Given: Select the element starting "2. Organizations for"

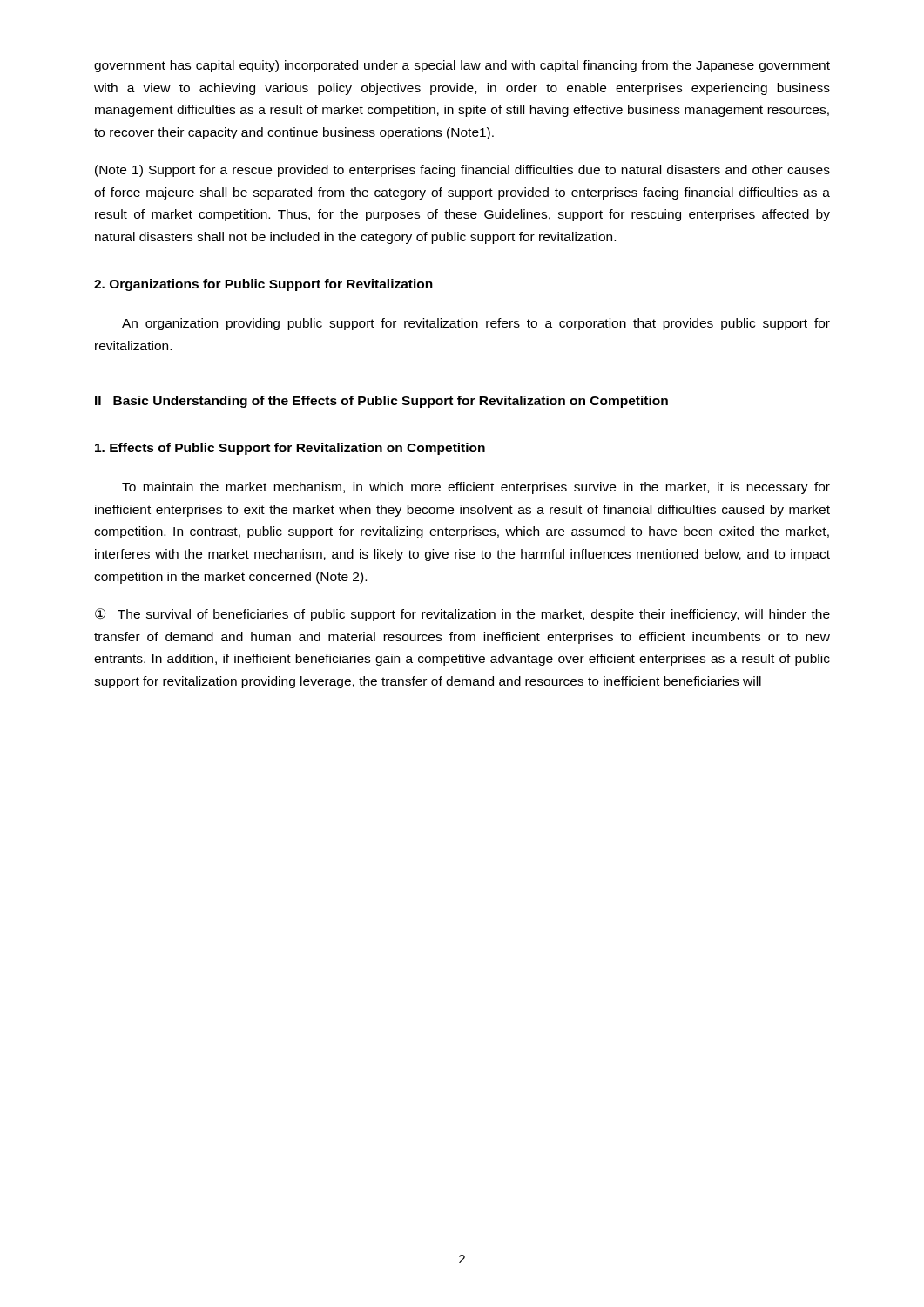Looking at the screenshot, I should (x=264, y=283).
